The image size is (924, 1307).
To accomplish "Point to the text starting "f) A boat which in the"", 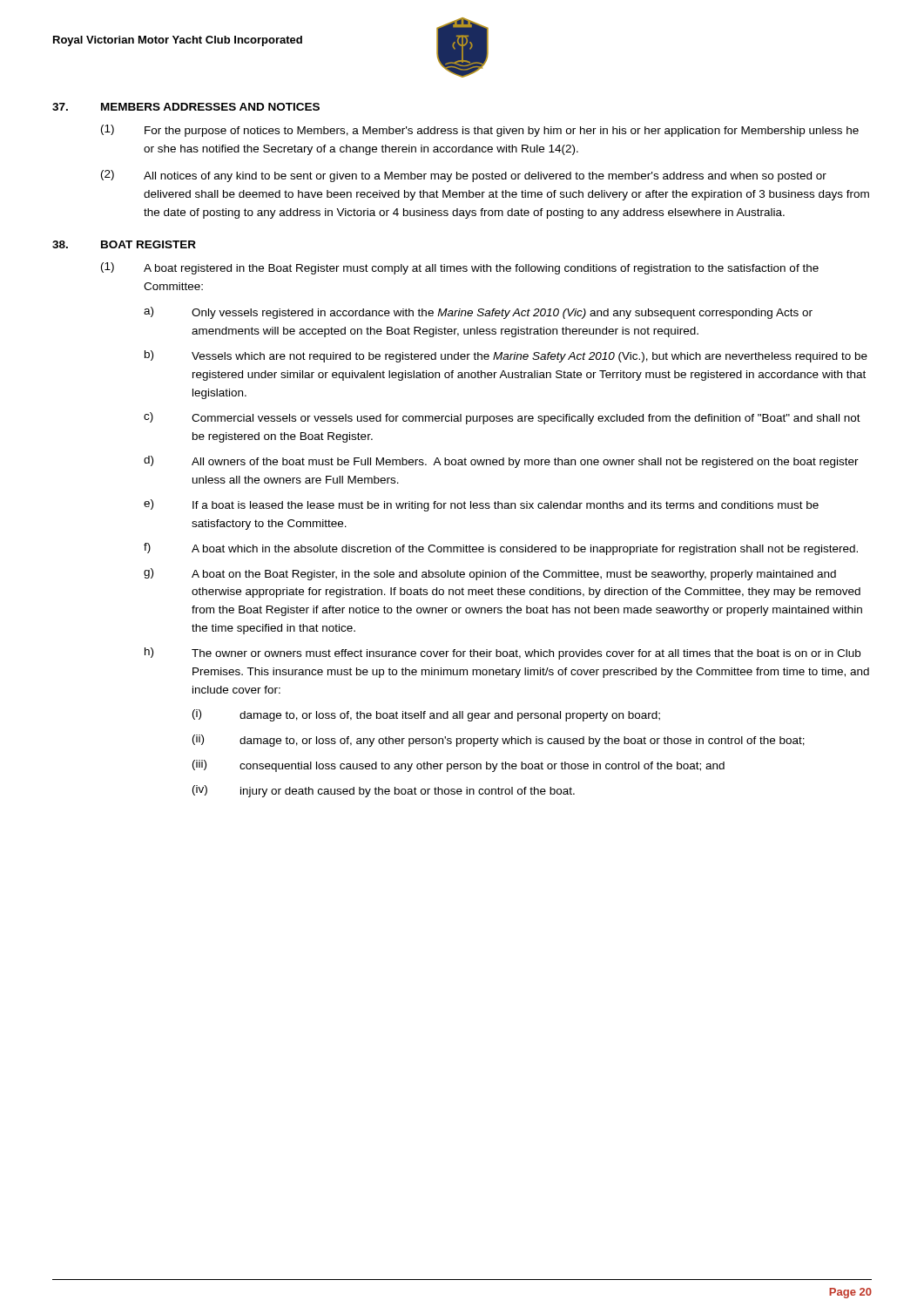I will coord(508,549).
